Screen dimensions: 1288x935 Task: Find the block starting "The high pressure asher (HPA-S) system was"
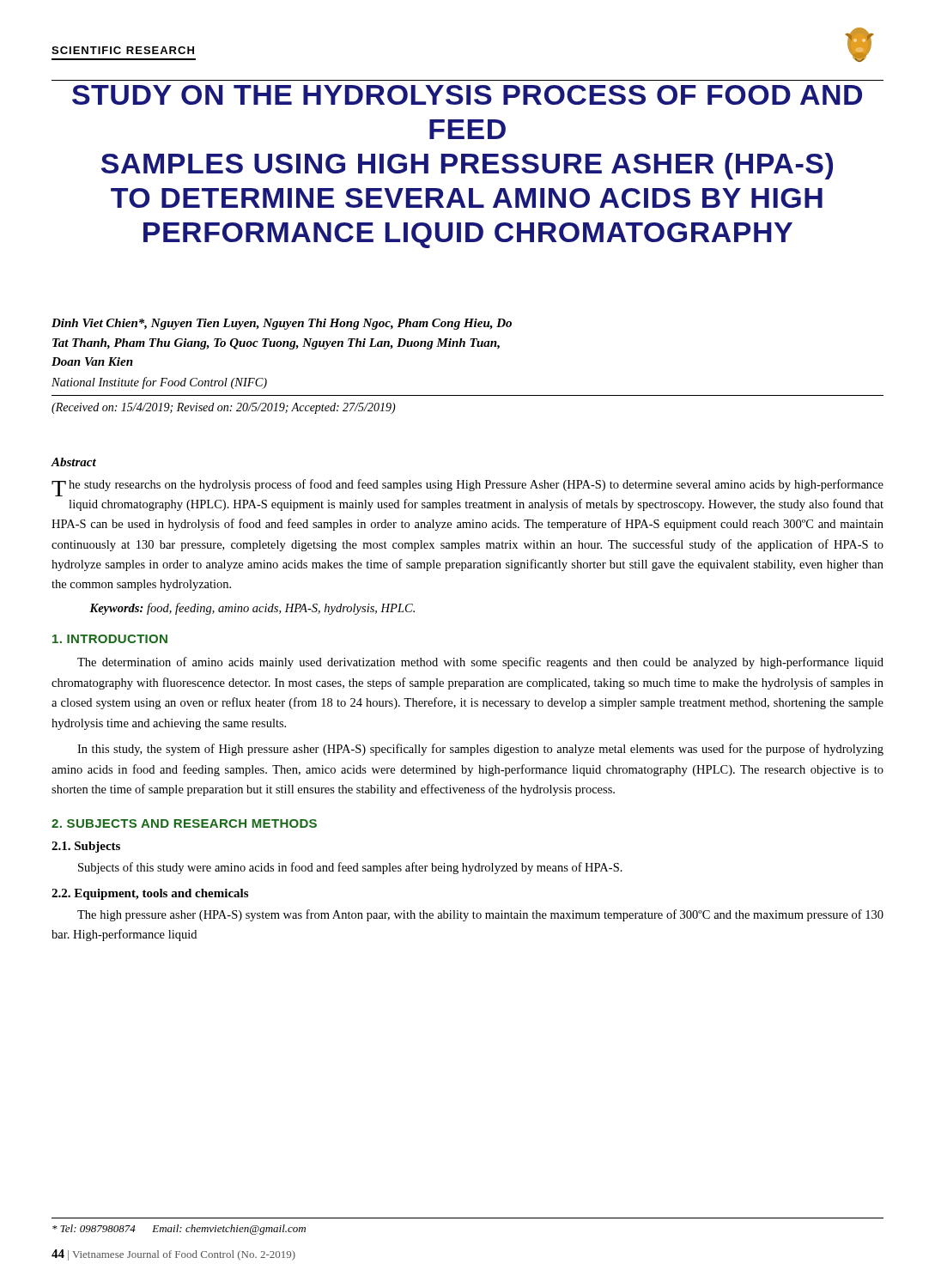click(468, 925)
